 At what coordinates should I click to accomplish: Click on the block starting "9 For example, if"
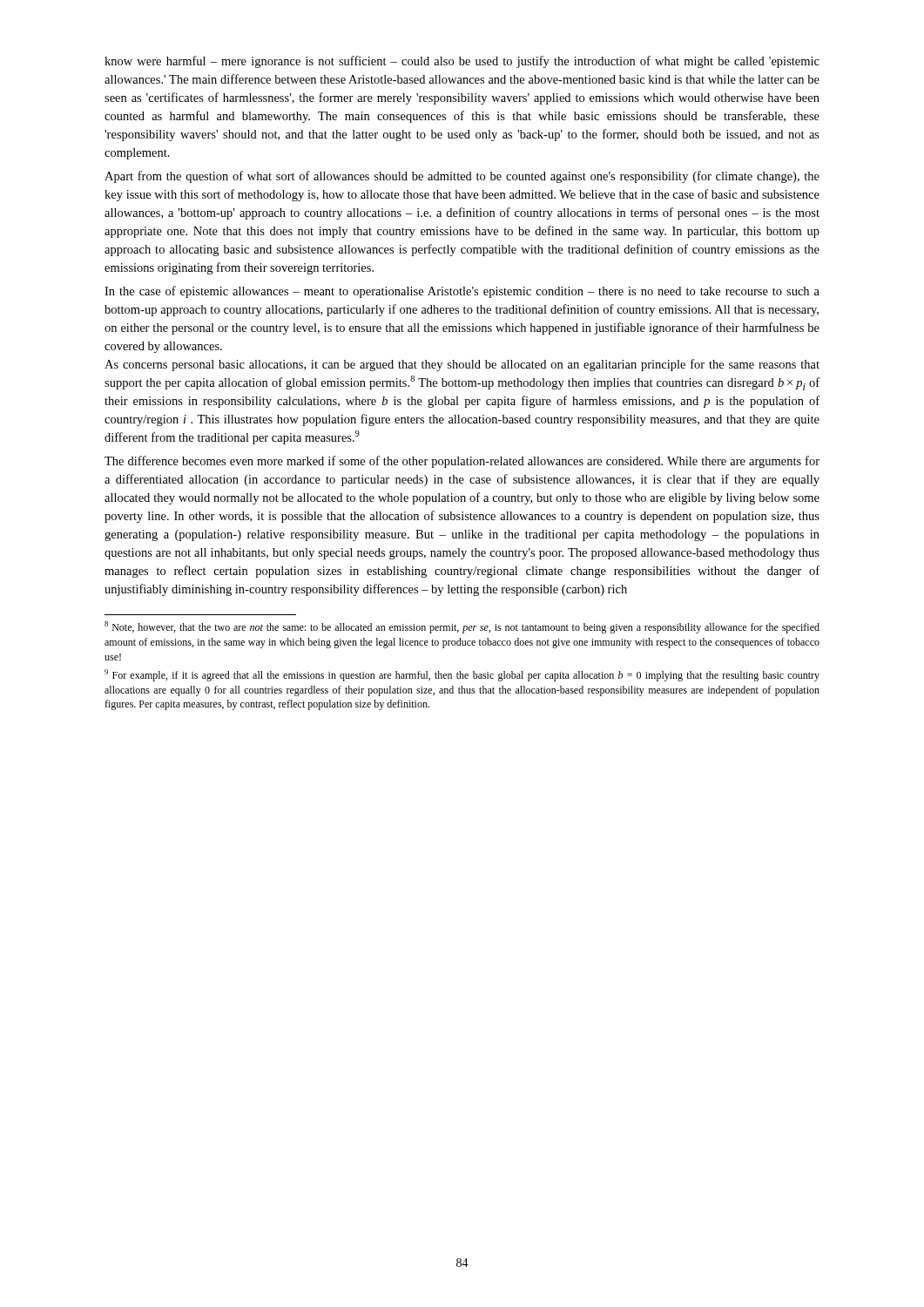point(462,690)
